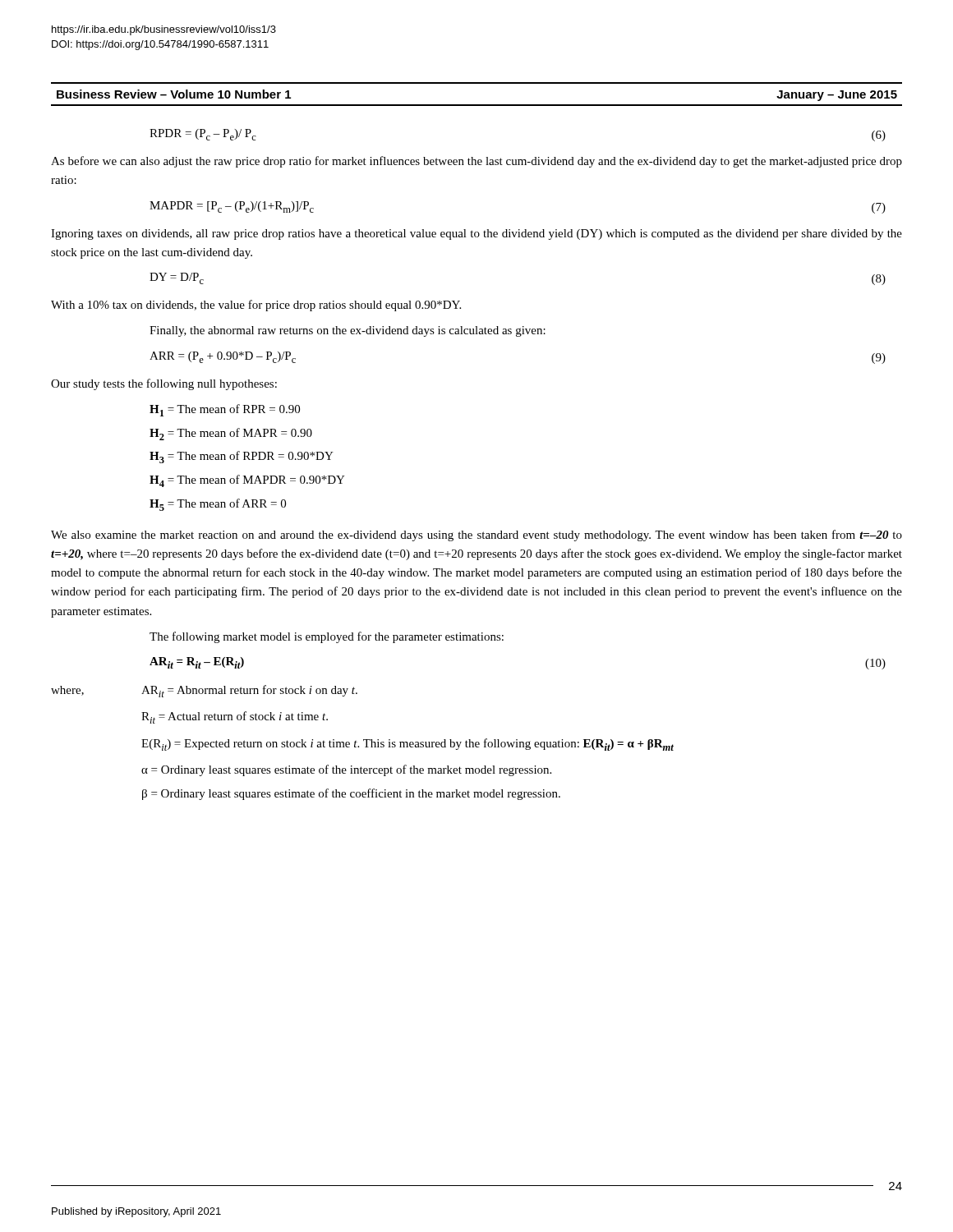Find the block on this page that starts "Finally, the abnormal raw returns"
Image resolution: width=953 pixels, height=1232 pixels.
[348, 330]
